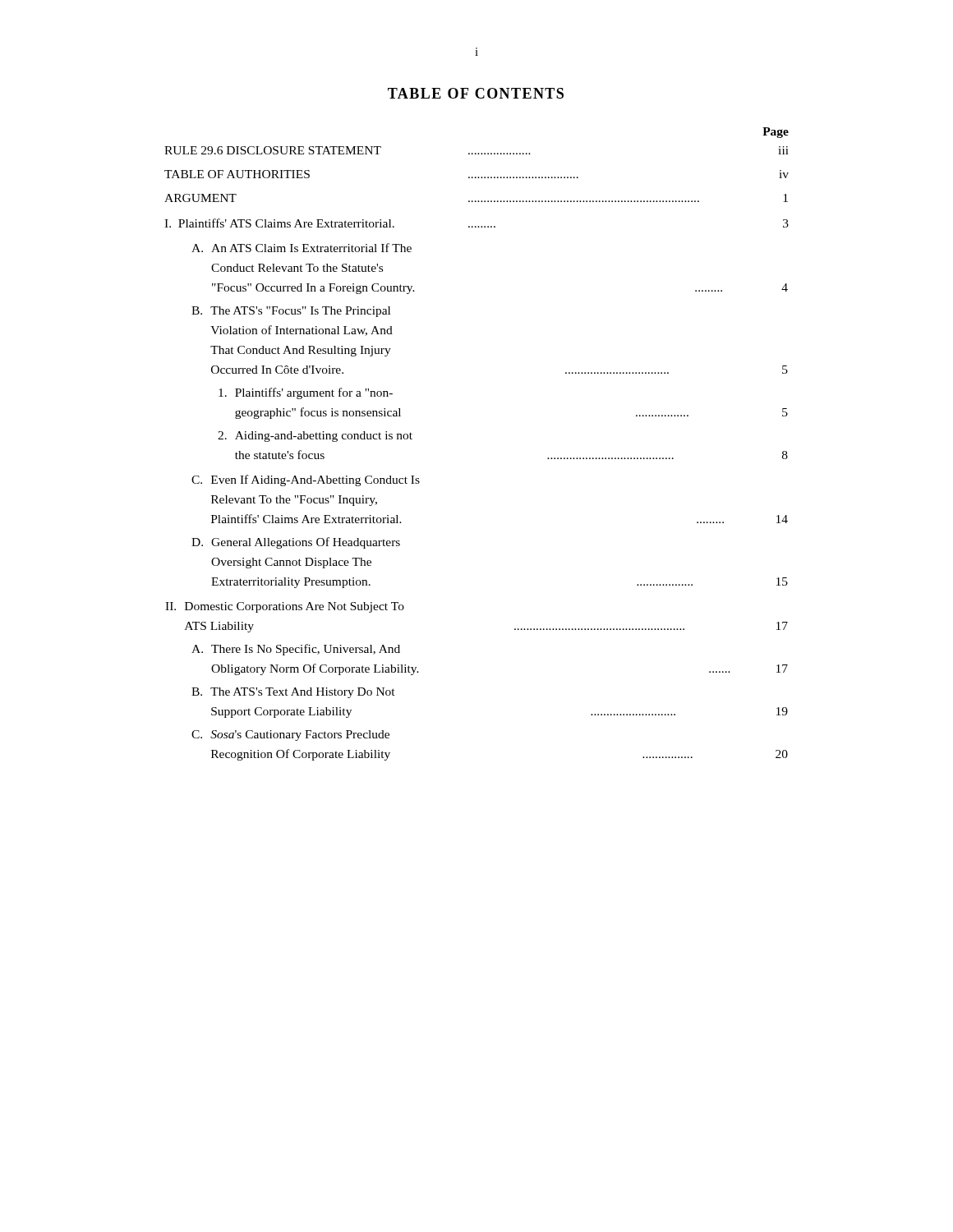Find the region starting "C. Sosa's Cautionary Factors PrecludeRecognition Of Corporate"
953x1232 pixels.
point(290,736)
